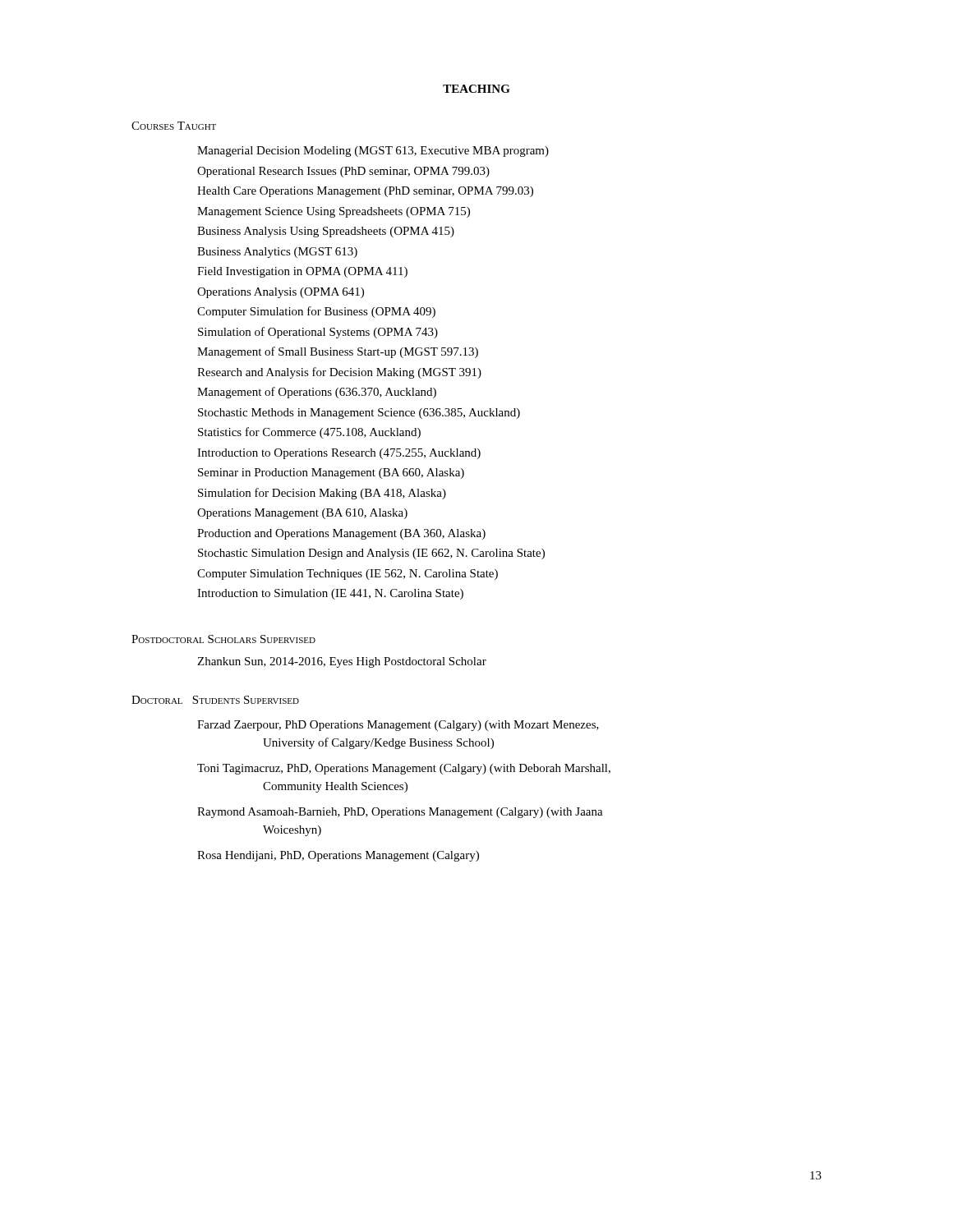Viewport: 953px width, 1232px height.
Task: Find the list item containing "Health Care Operations Management (PhD seminar, OPMA 799.03)"
Action: point(365,191)
